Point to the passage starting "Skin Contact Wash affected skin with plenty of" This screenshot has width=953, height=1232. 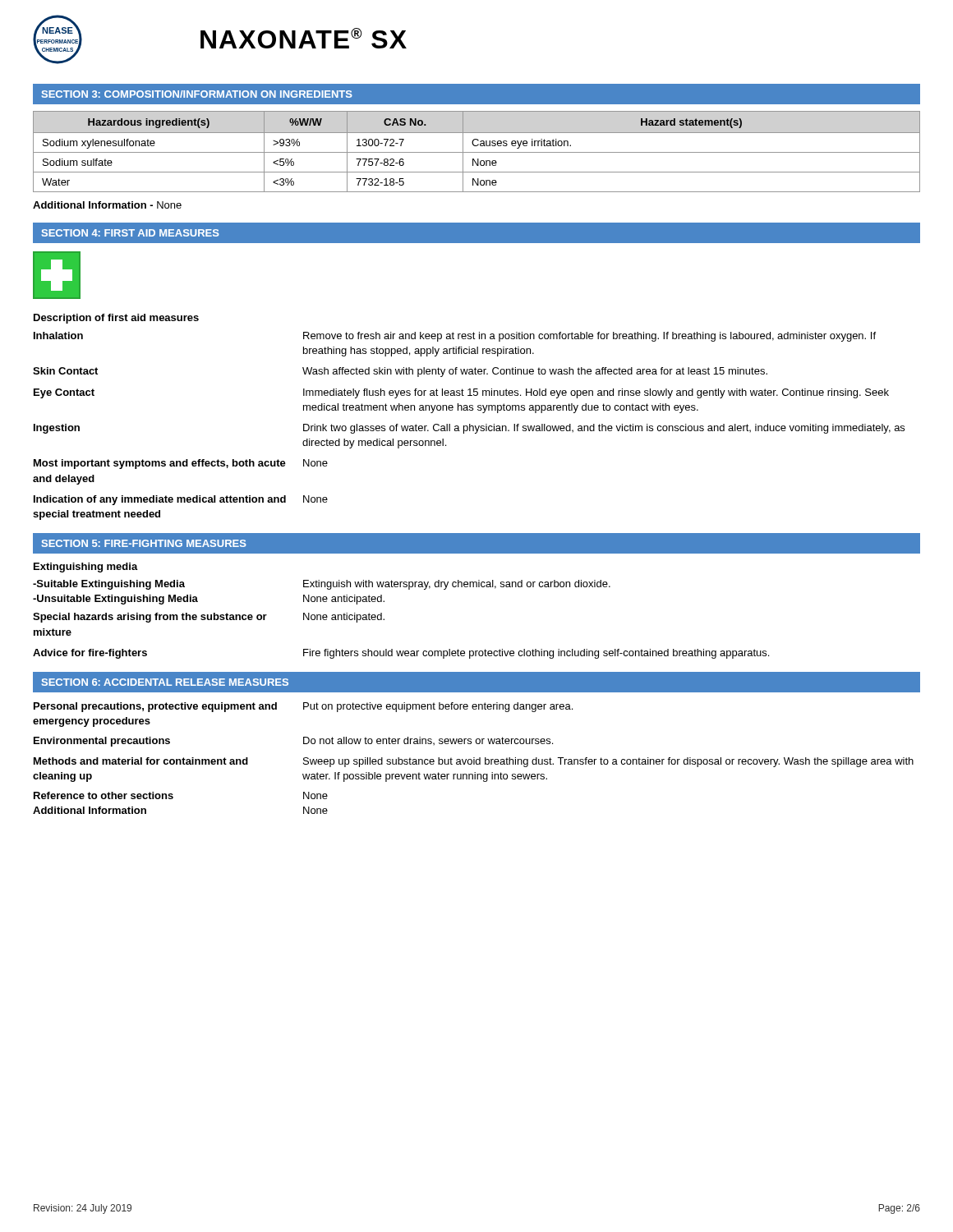coord(476,372)
